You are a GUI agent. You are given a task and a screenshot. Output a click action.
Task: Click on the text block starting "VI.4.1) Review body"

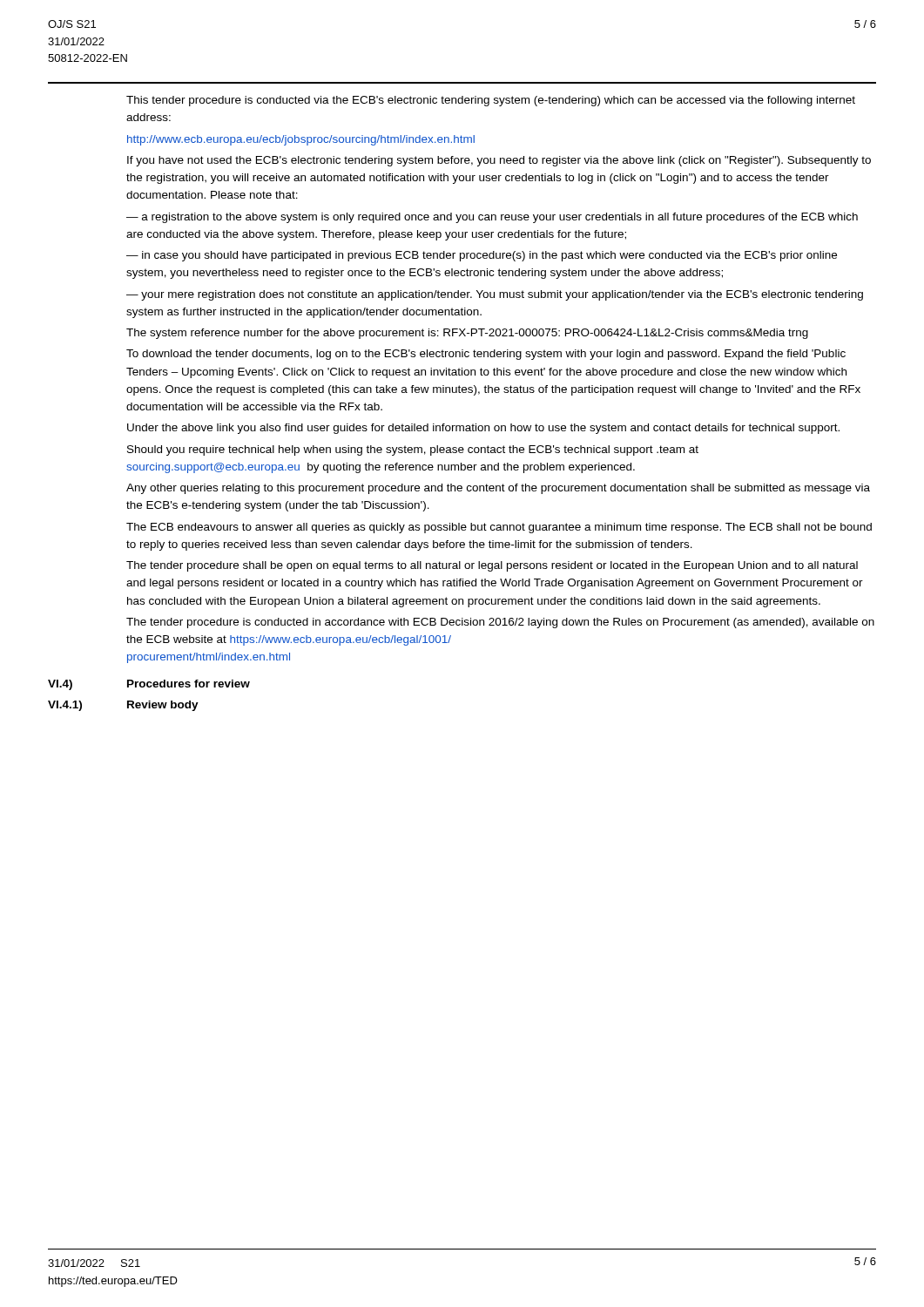[64, 705]
